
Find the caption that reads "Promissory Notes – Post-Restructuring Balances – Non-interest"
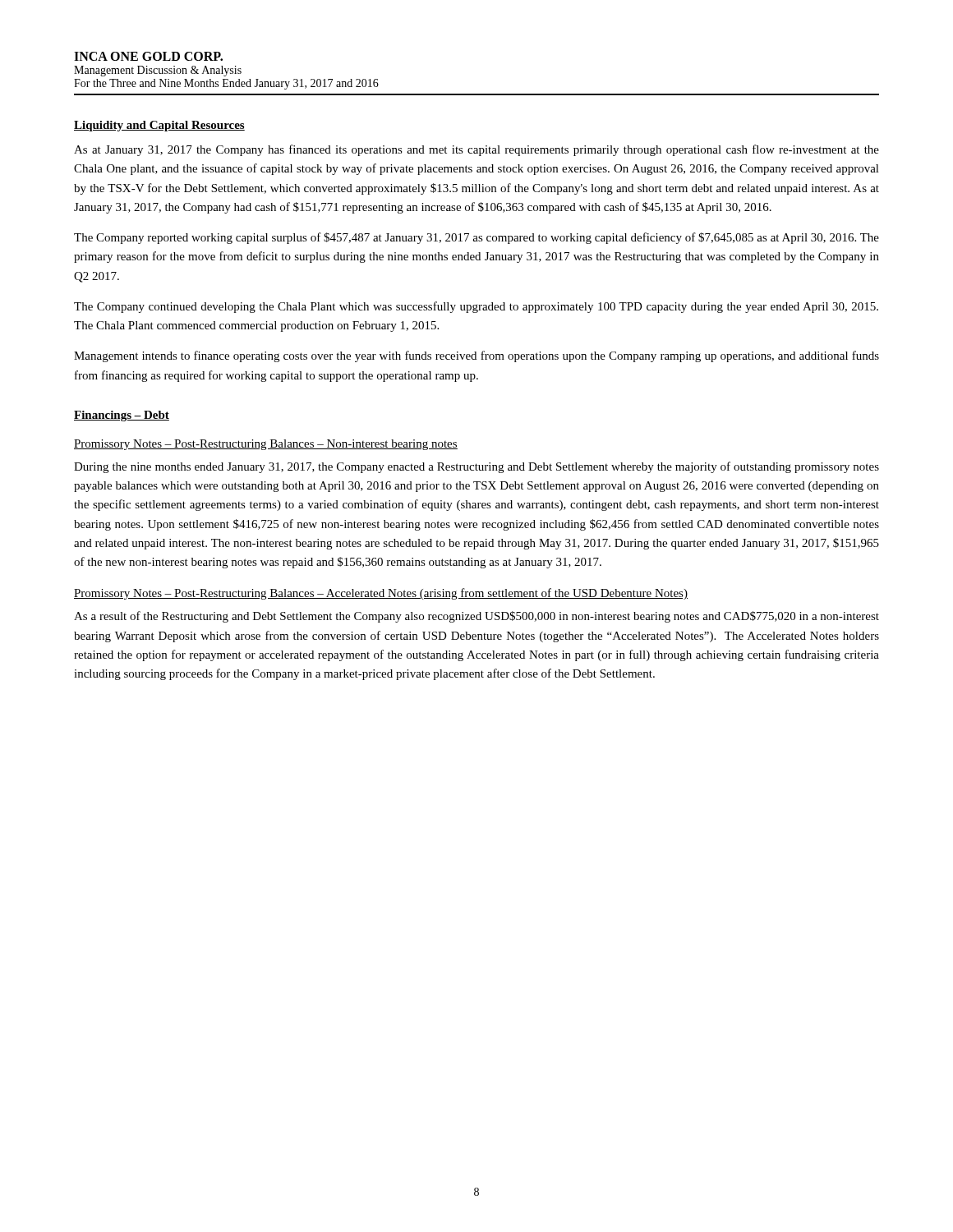266,443
